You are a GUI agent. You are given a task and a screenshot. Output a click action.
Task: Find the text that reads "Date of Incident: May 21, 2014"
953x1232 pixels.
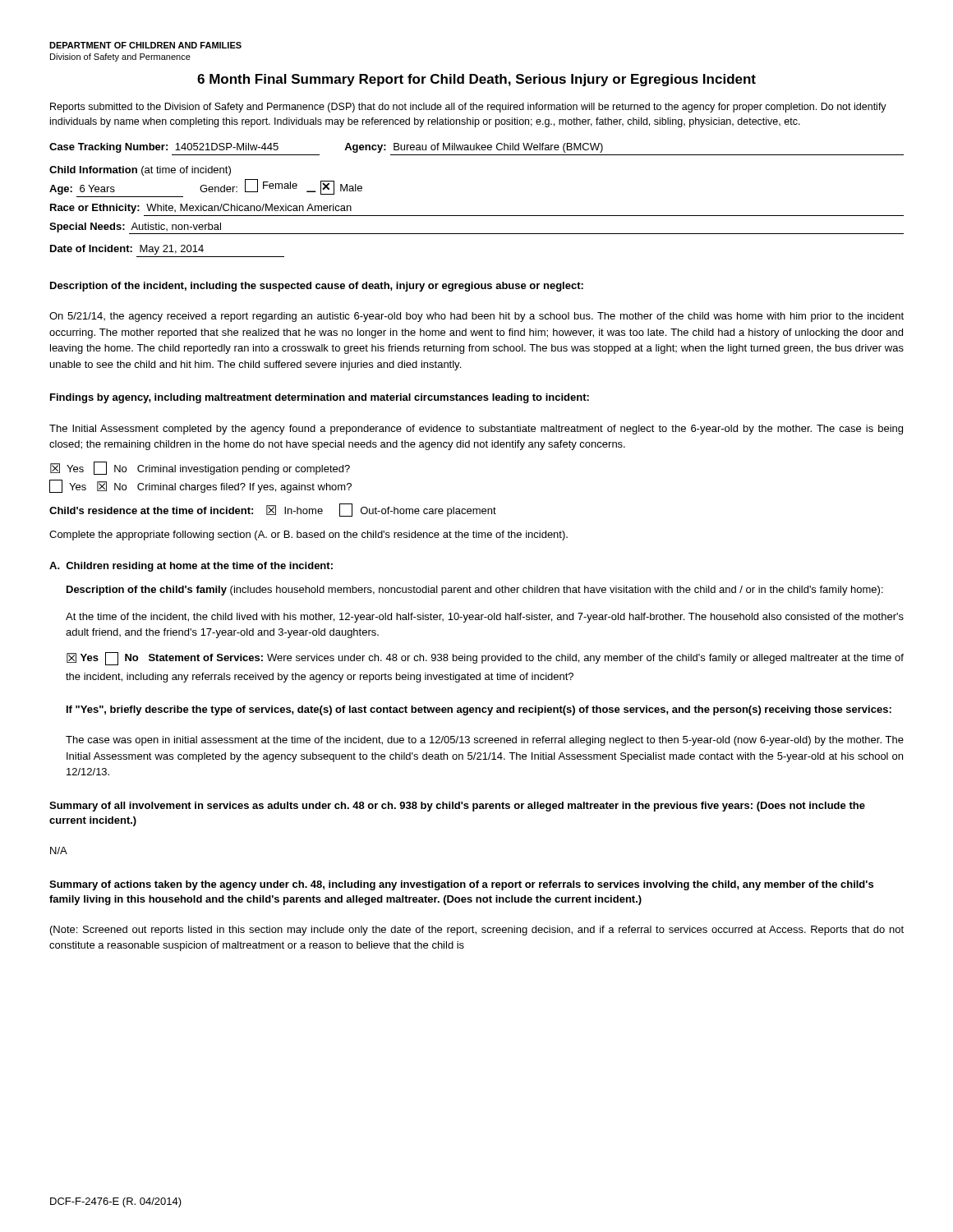(x=127, y=250)
